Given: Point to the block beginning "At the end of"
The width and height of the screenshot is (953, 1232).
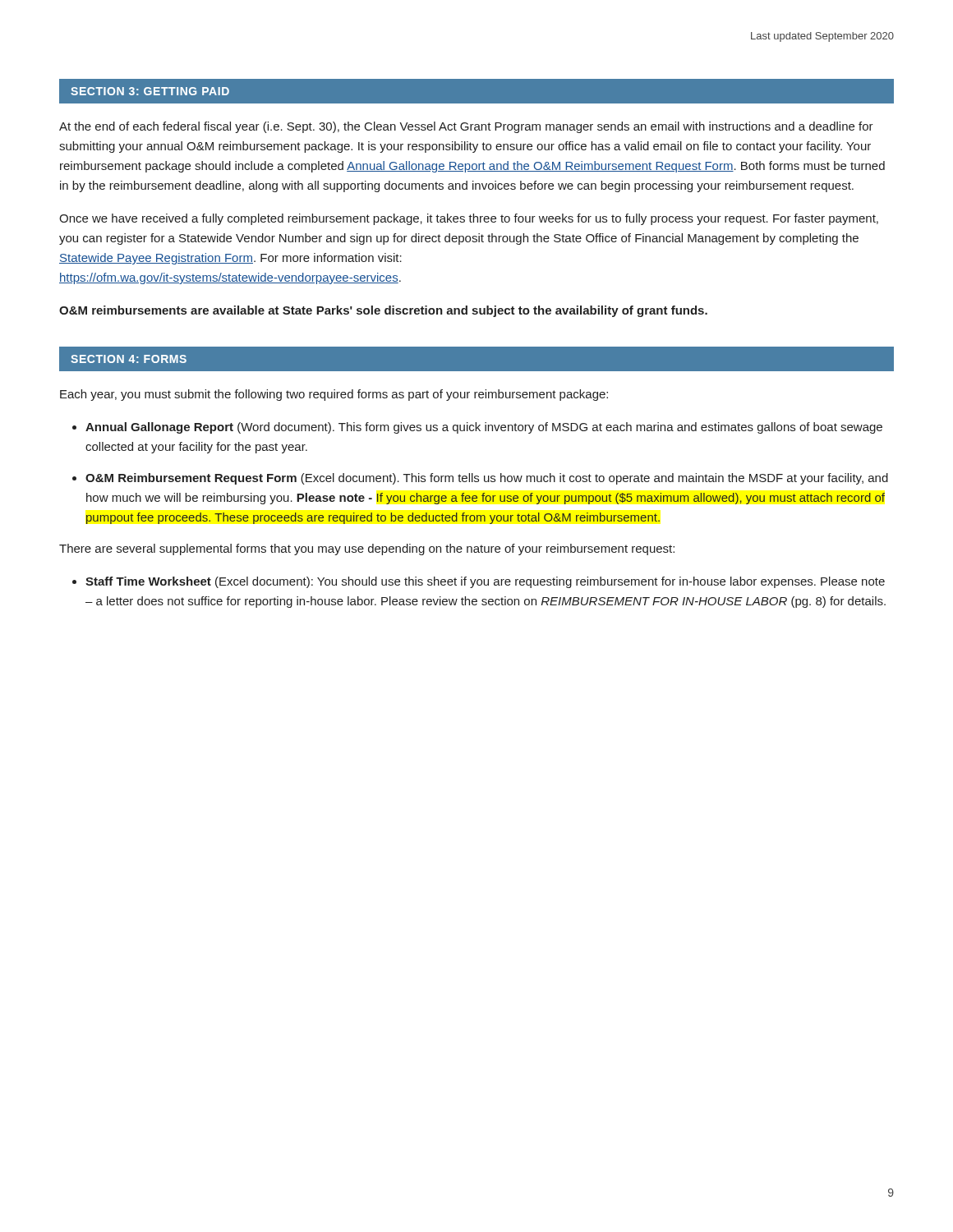Looking at the screenshot, I should point(472,156).
